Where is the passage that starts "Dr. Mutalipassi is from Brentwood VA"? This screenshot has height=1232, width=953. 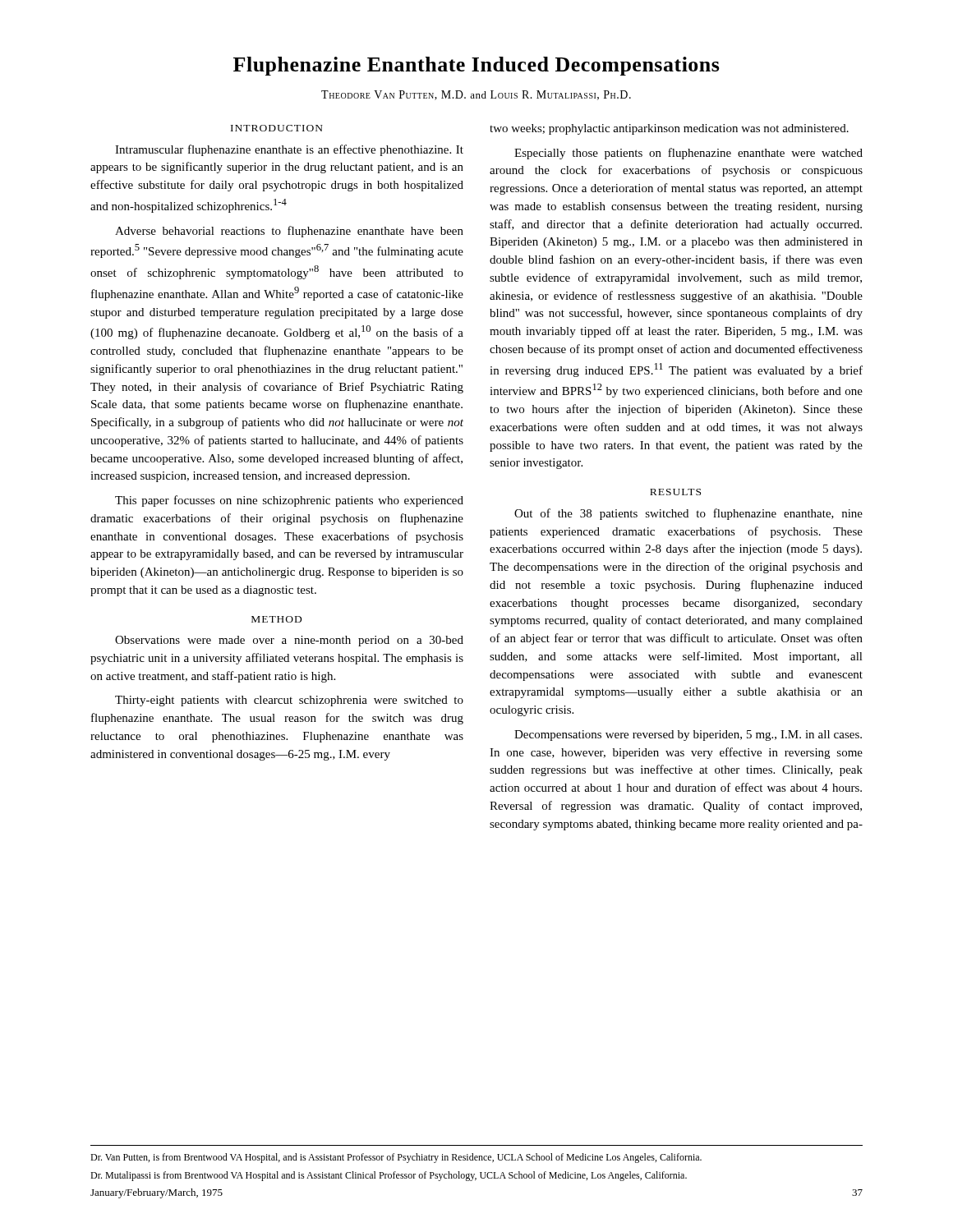click(x=389, y=1175)
